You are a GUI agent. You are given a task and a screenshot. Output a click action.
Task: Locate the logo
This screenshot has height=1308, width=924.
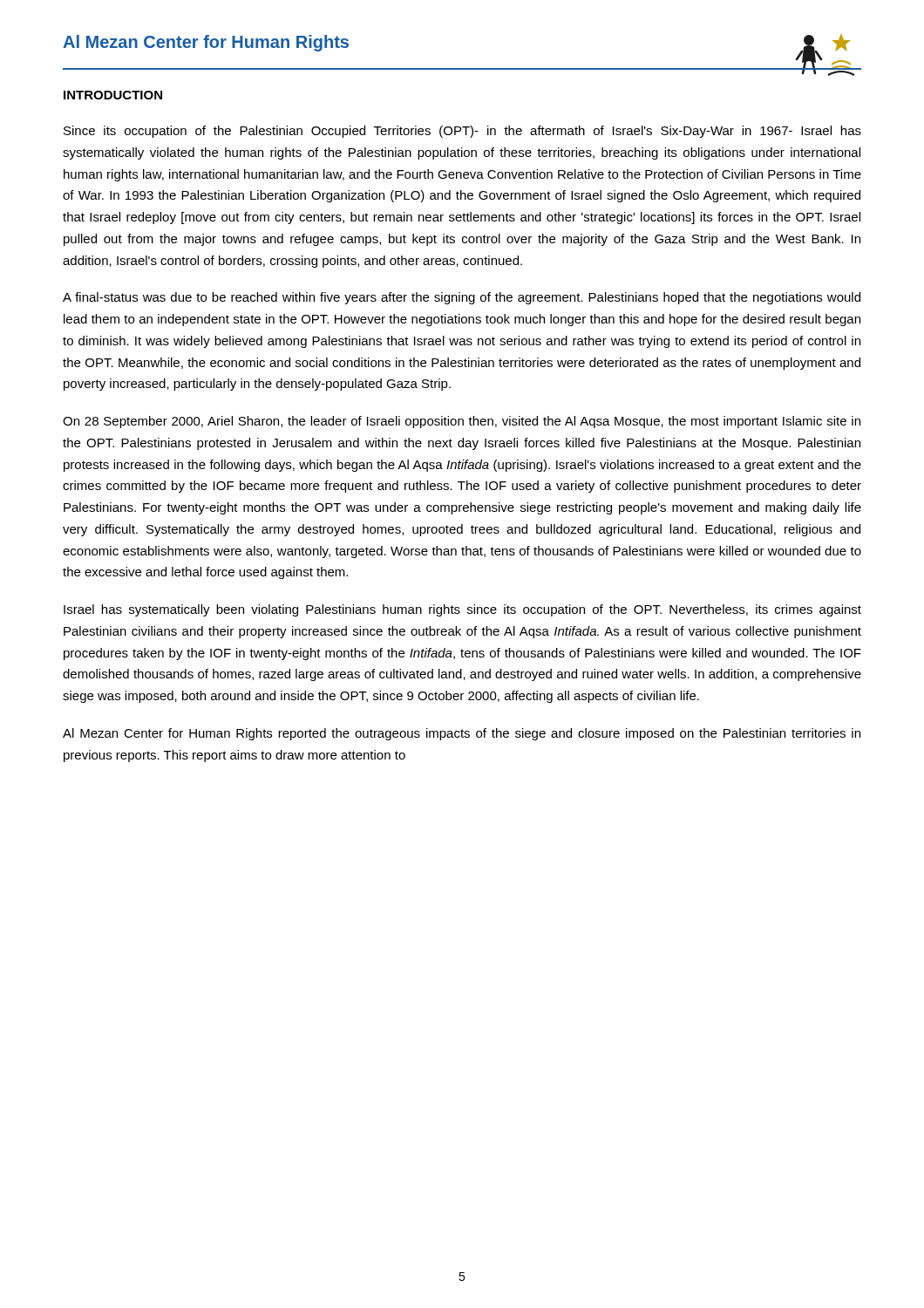pos(826,59)
